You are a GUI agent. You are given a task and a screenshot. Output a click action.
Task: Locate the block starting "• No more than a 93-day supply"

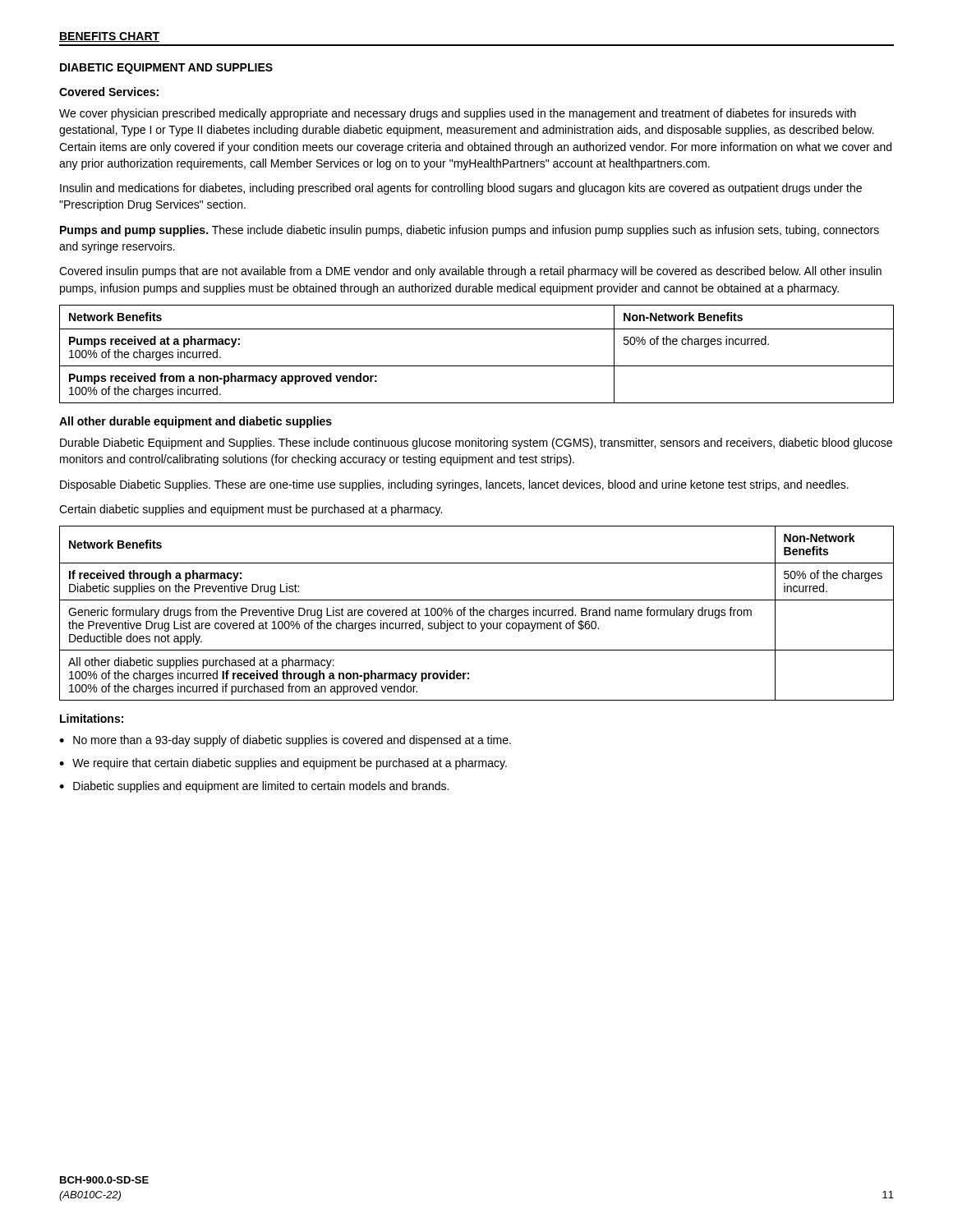pyautogui.click(x=285, y=741)
